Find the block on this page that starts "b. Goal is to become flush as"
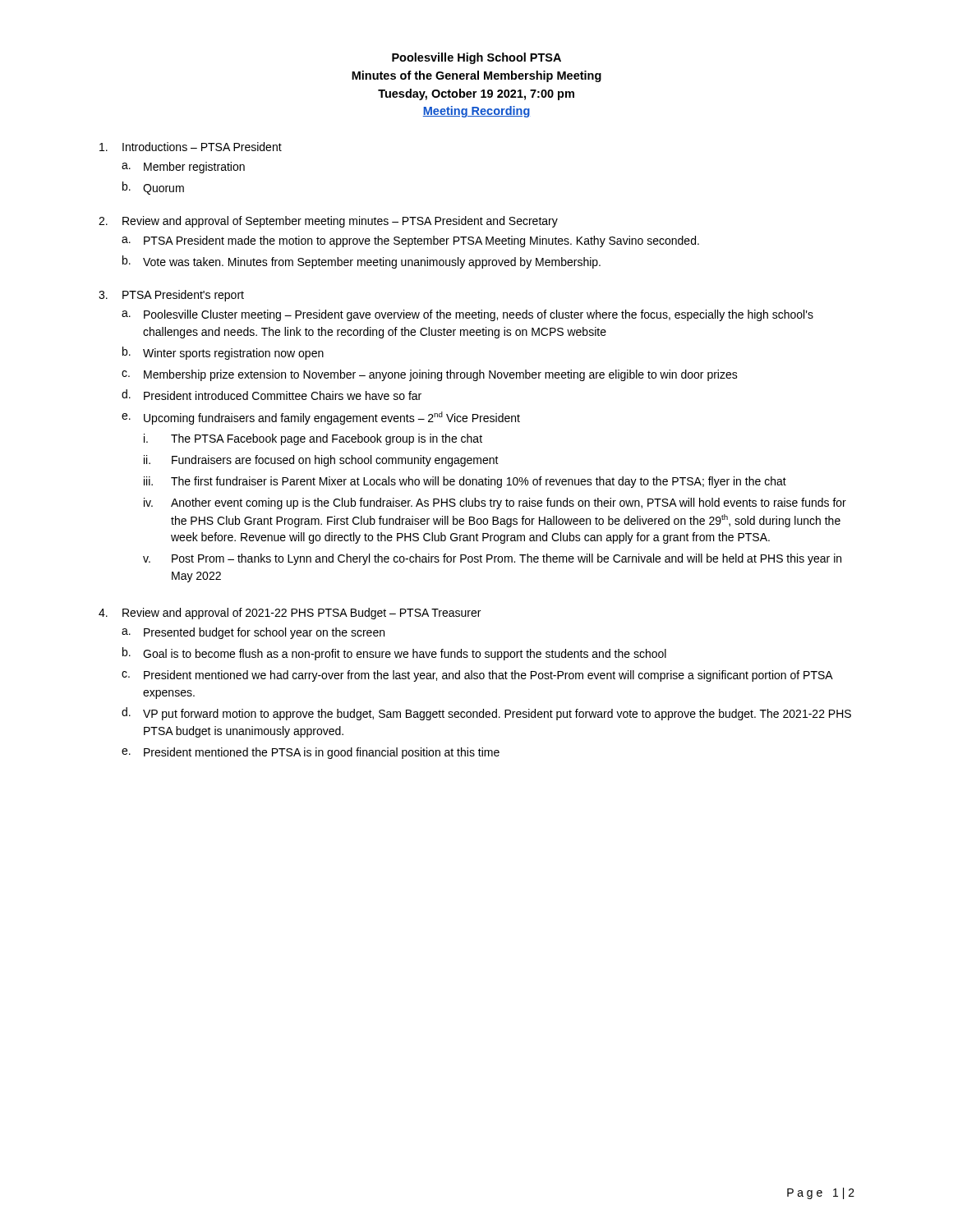Screen dimensions: 1232x953 coord(488,654)
